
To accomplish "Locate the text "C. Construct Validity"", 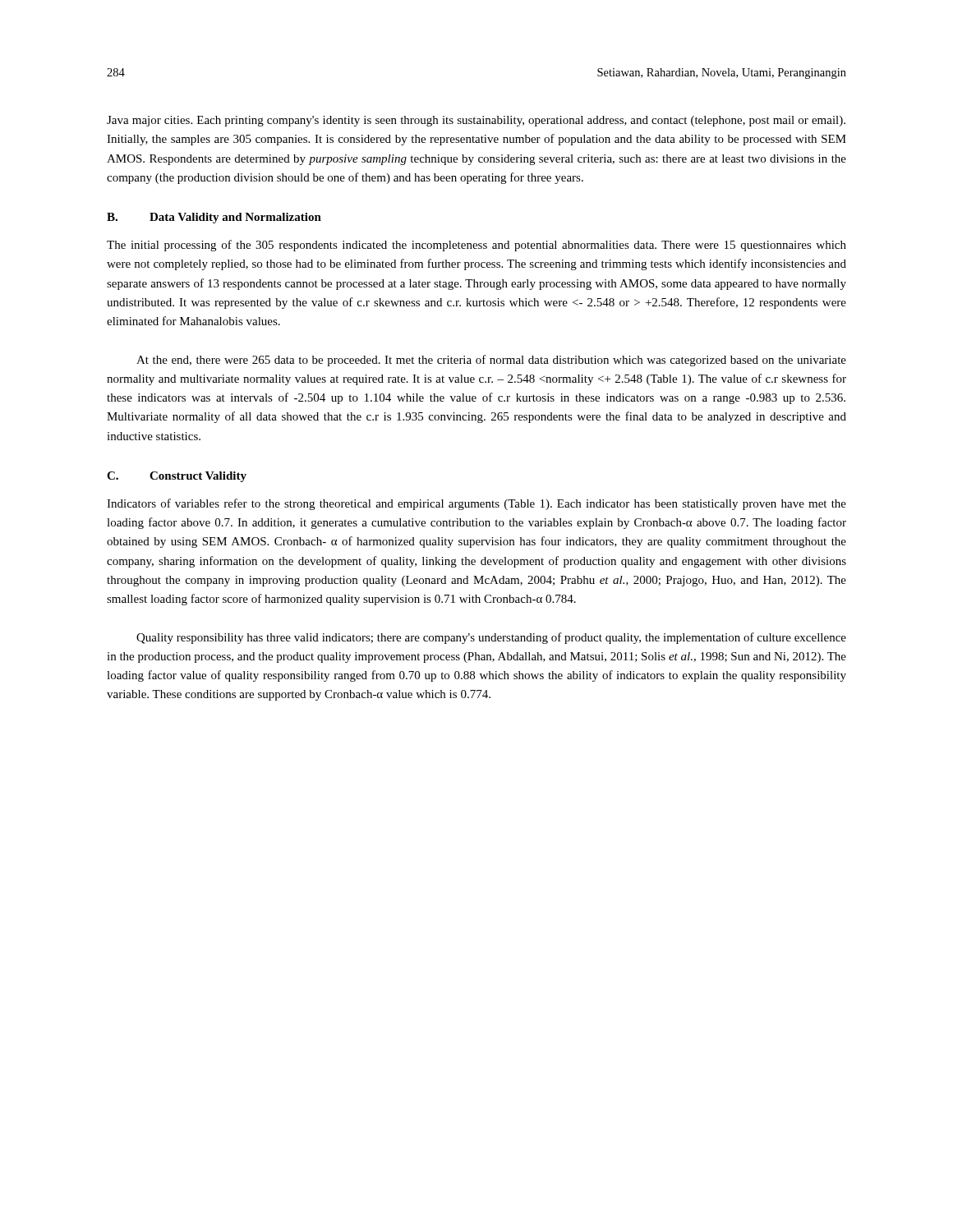I will pos(177,476).
